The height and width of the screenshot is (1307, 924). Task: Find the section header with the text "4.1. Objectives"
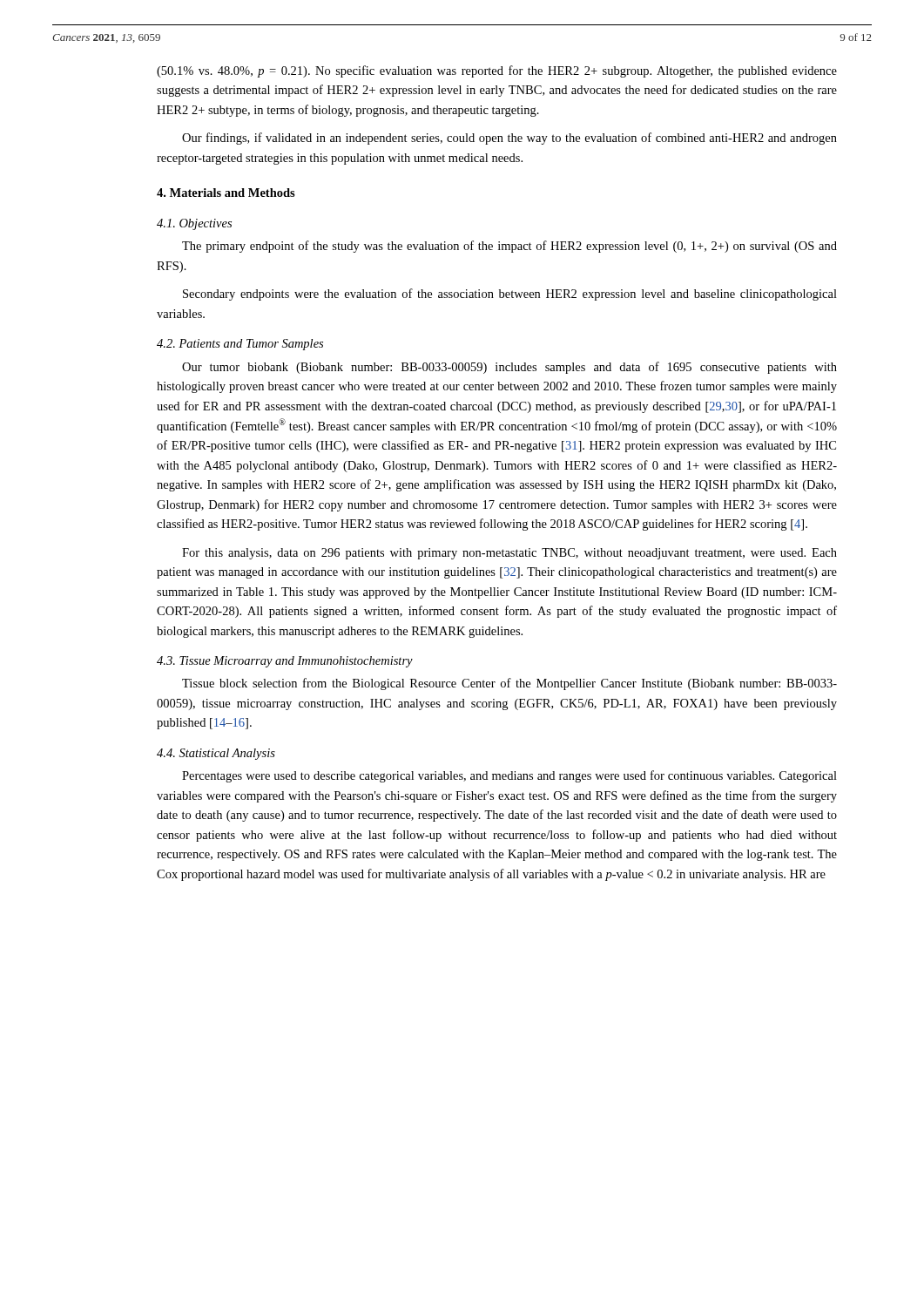[194, 224]
